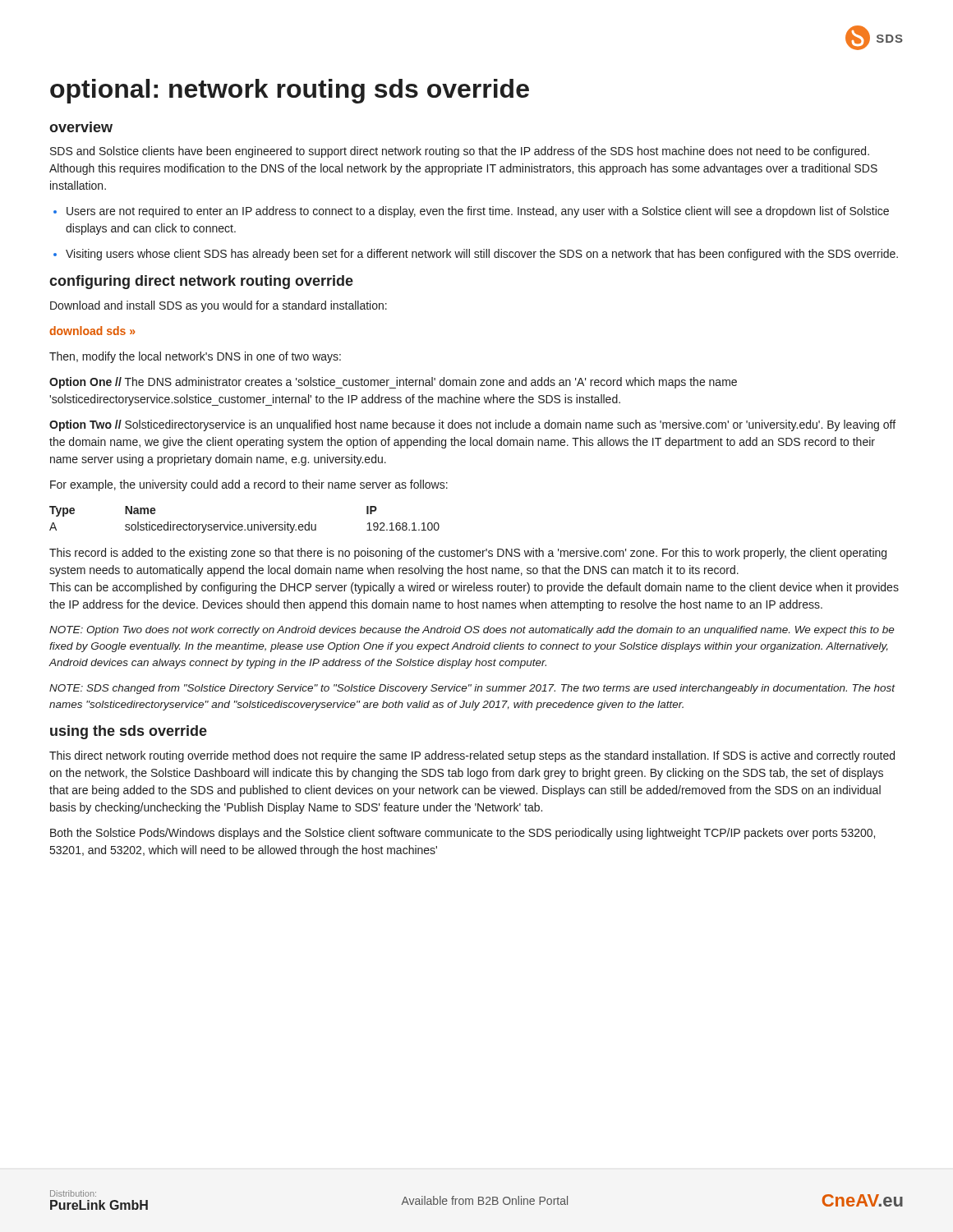The height and width of the screenshot is (1232, 953).
Task: Find the text block starting "Visiting users whose client SDS"
Action: pos(485,255)
